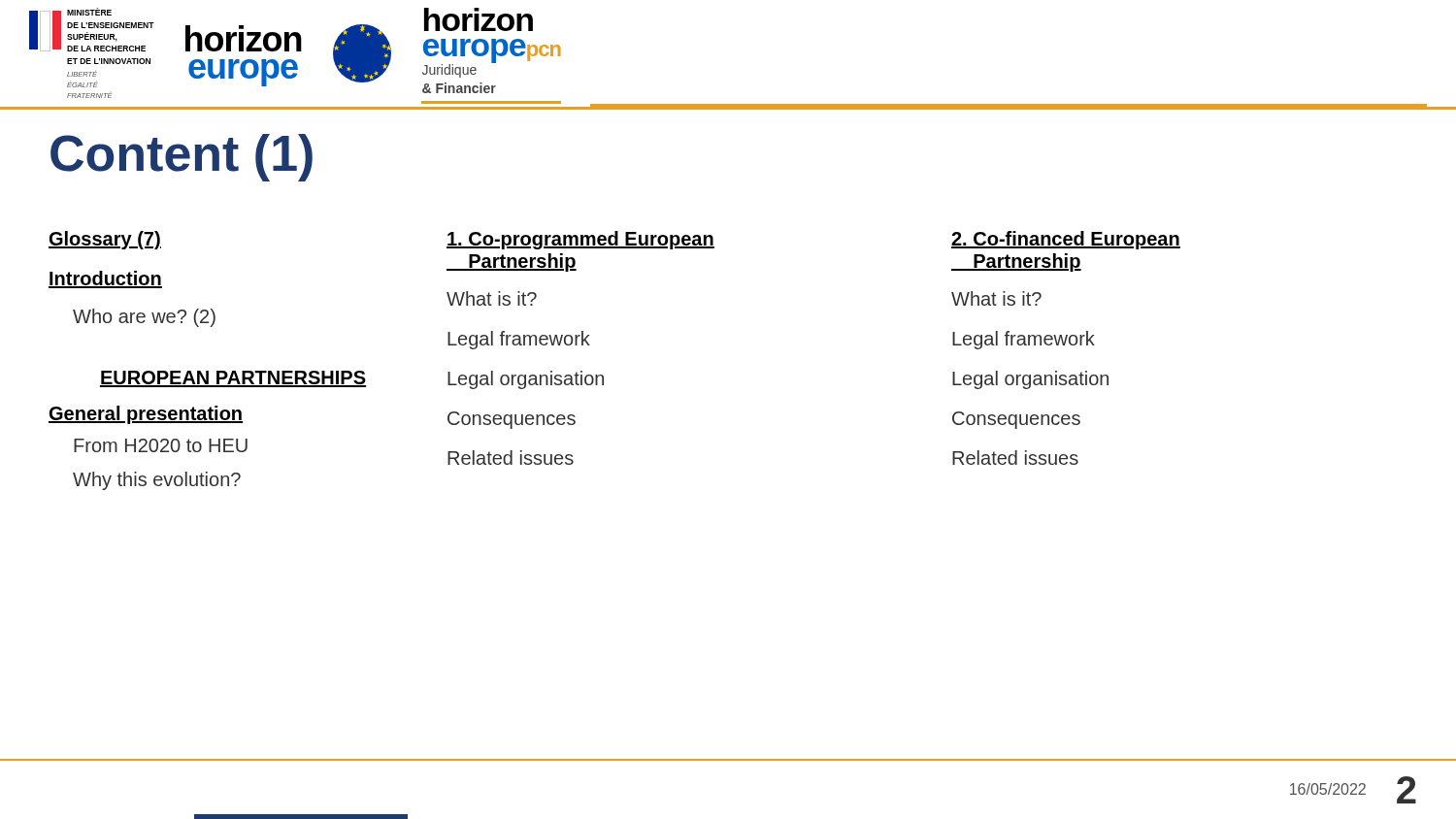Find the block on this page that starts "From H2020 to"
Viewport: 1456px width, 819px height.
coord(161,445)
